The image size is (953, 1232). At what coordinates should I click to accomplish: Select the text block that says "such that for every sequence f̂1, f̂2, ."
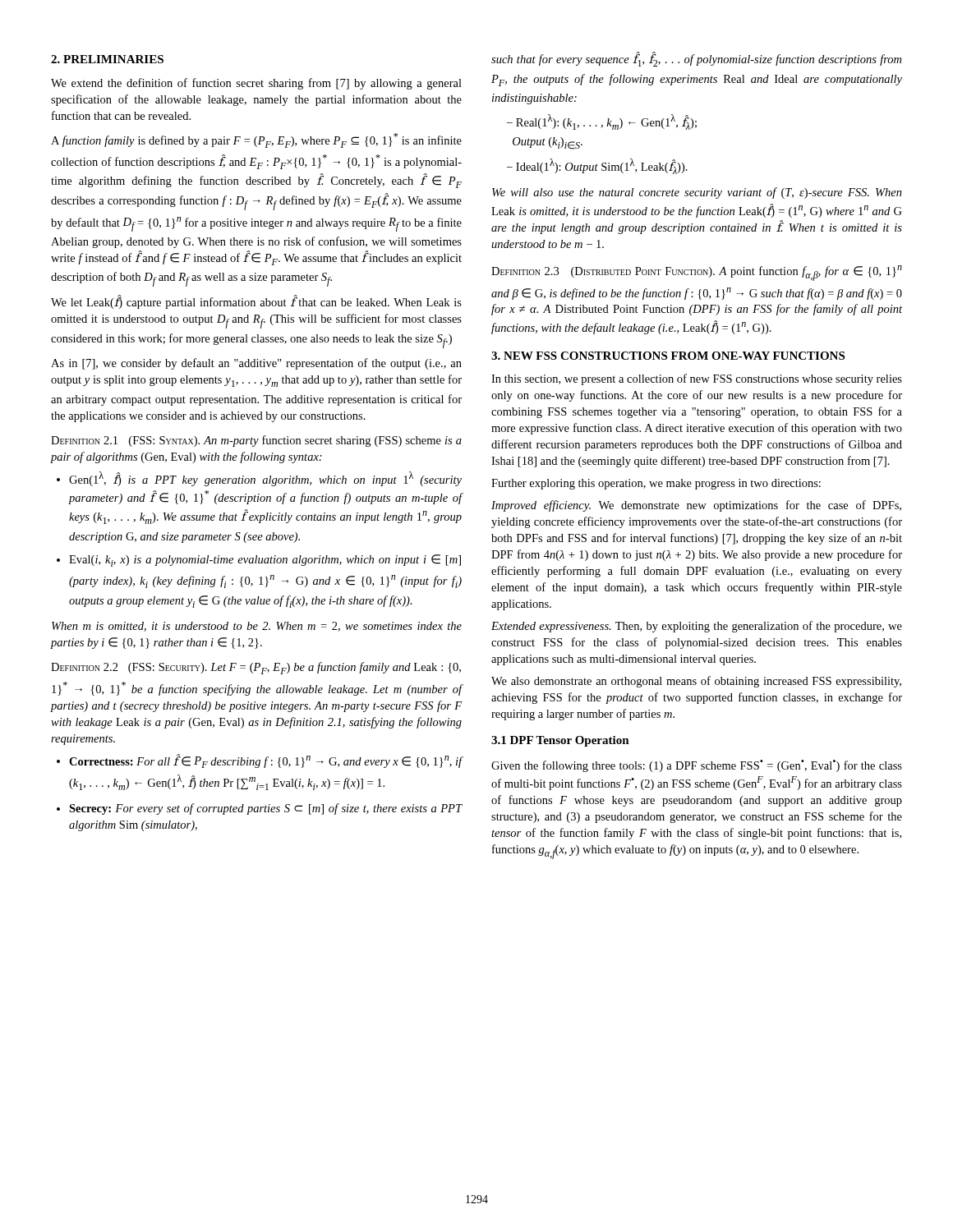[x=697, y=78]
